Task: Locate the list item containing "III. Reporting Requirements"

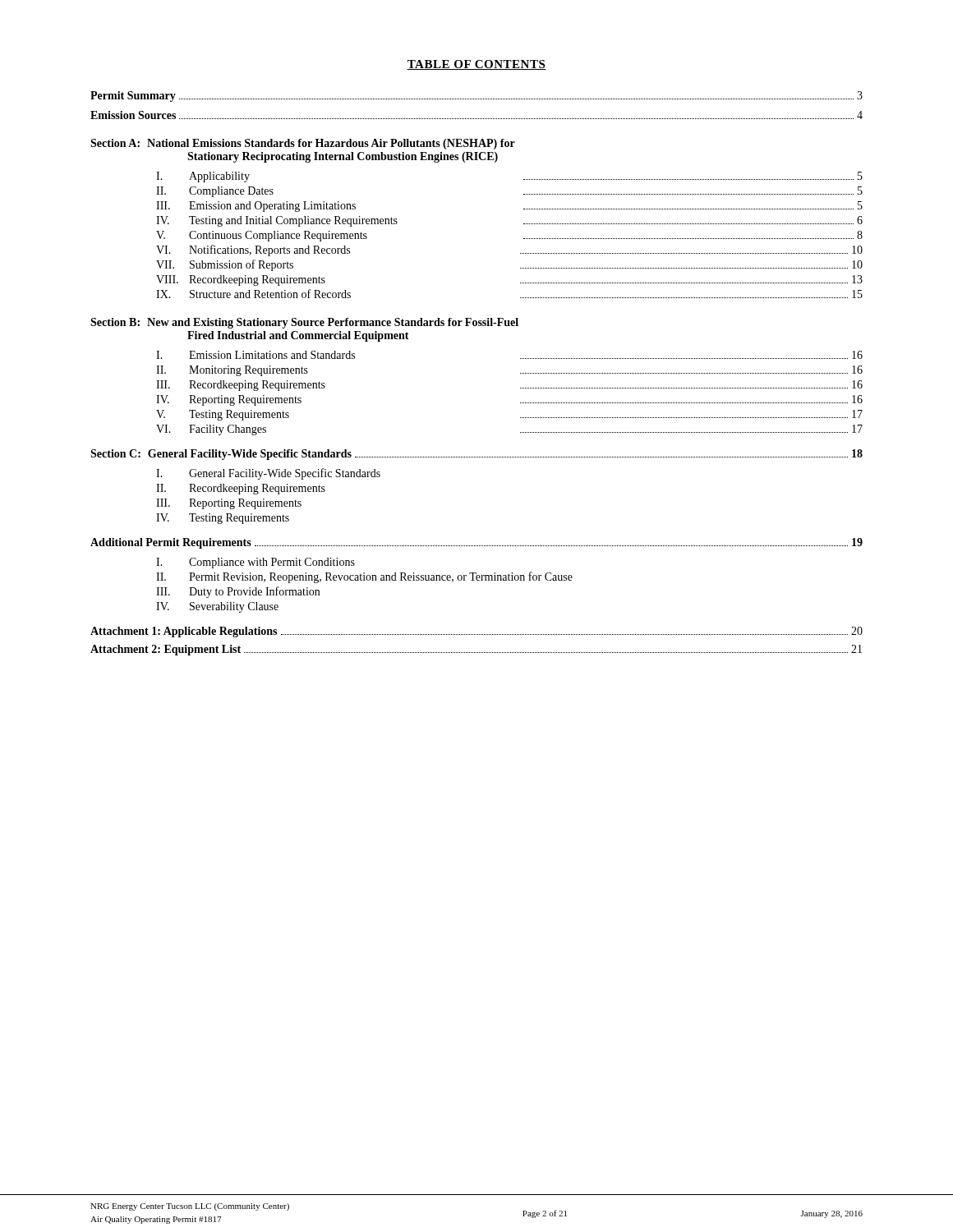Action: pos(229,504)
